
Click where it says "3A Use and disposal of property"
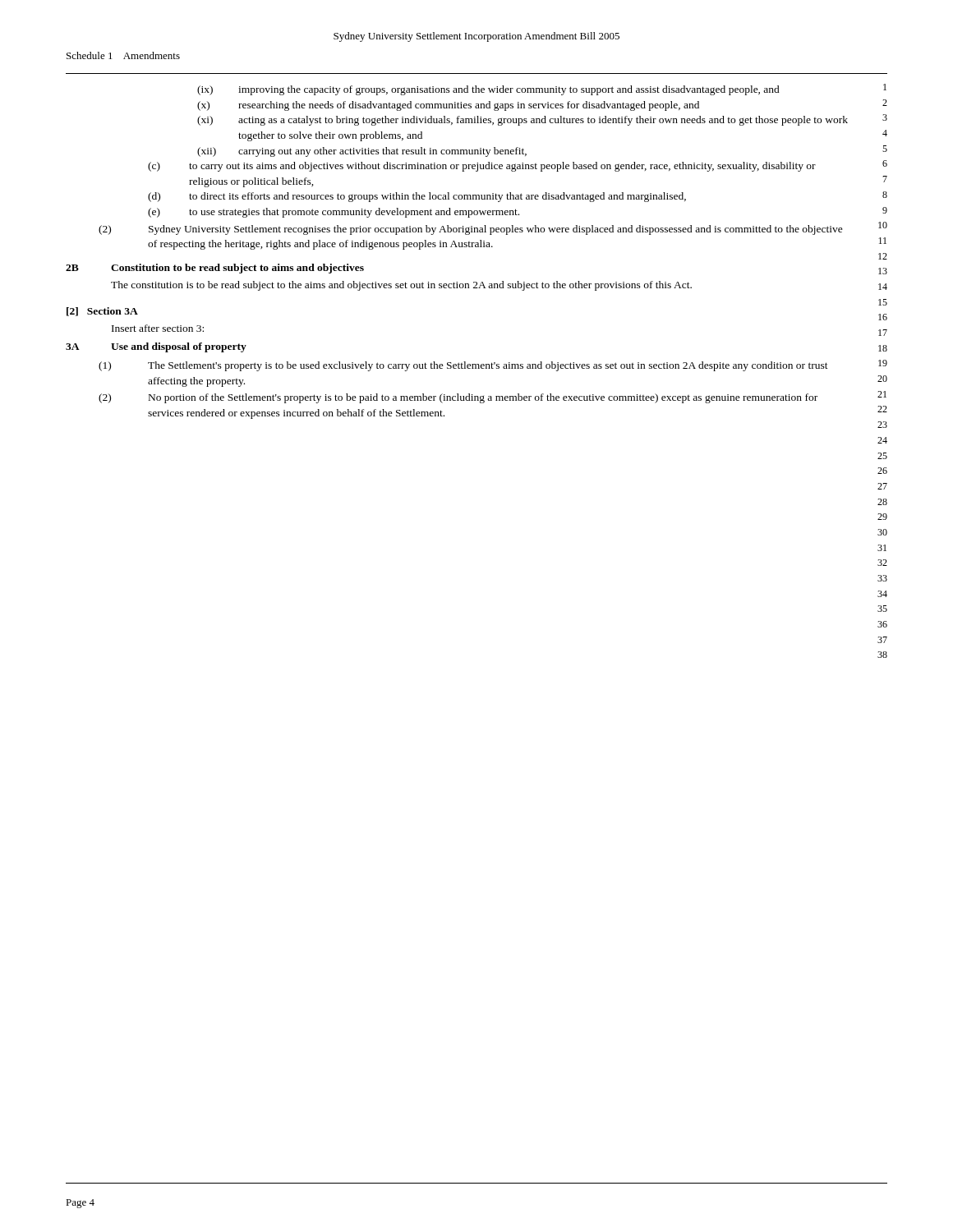[156, 347]
